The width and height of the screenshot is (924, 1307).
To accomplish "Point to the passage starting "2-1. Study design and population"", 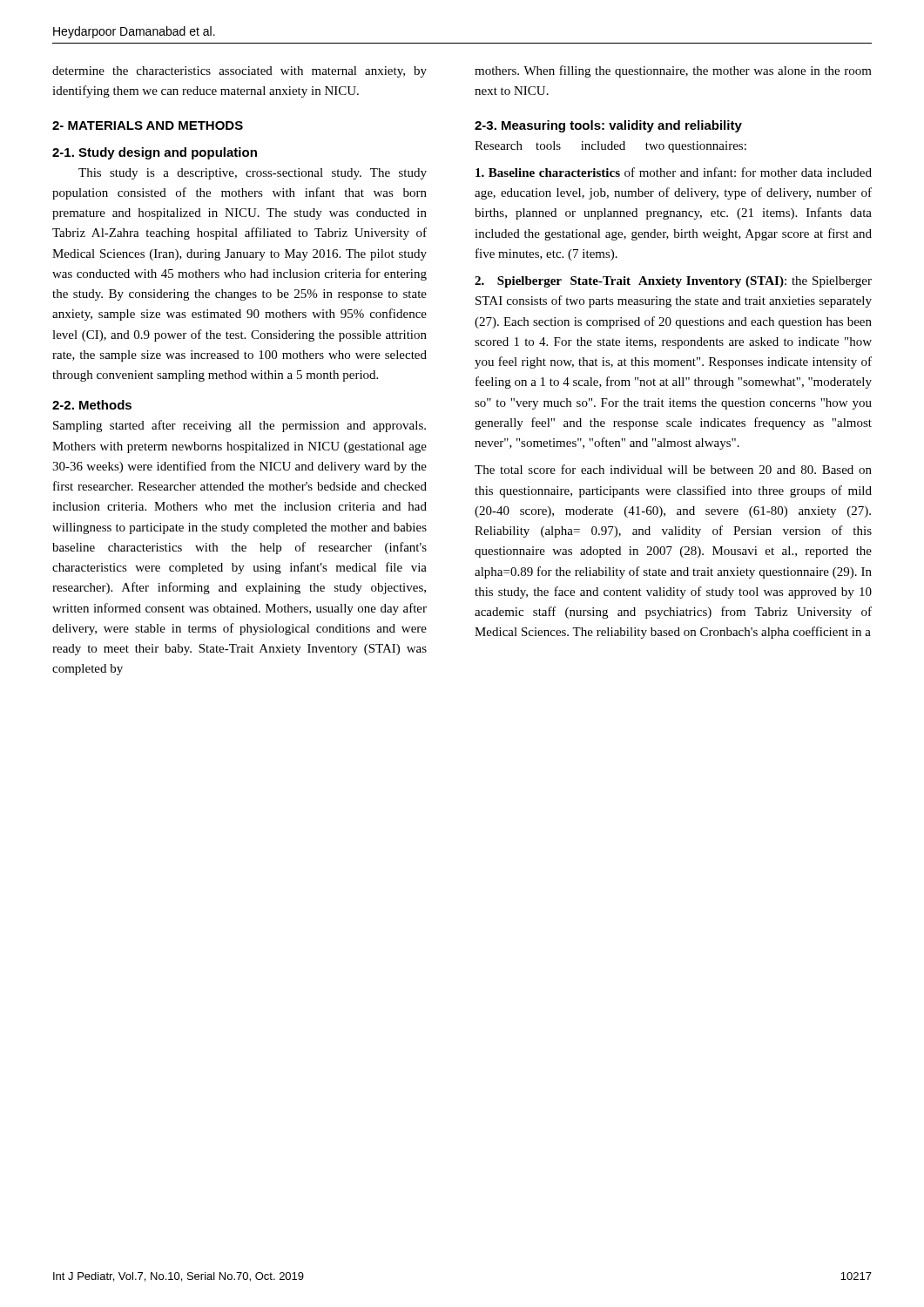I will (x=240, y=152).
